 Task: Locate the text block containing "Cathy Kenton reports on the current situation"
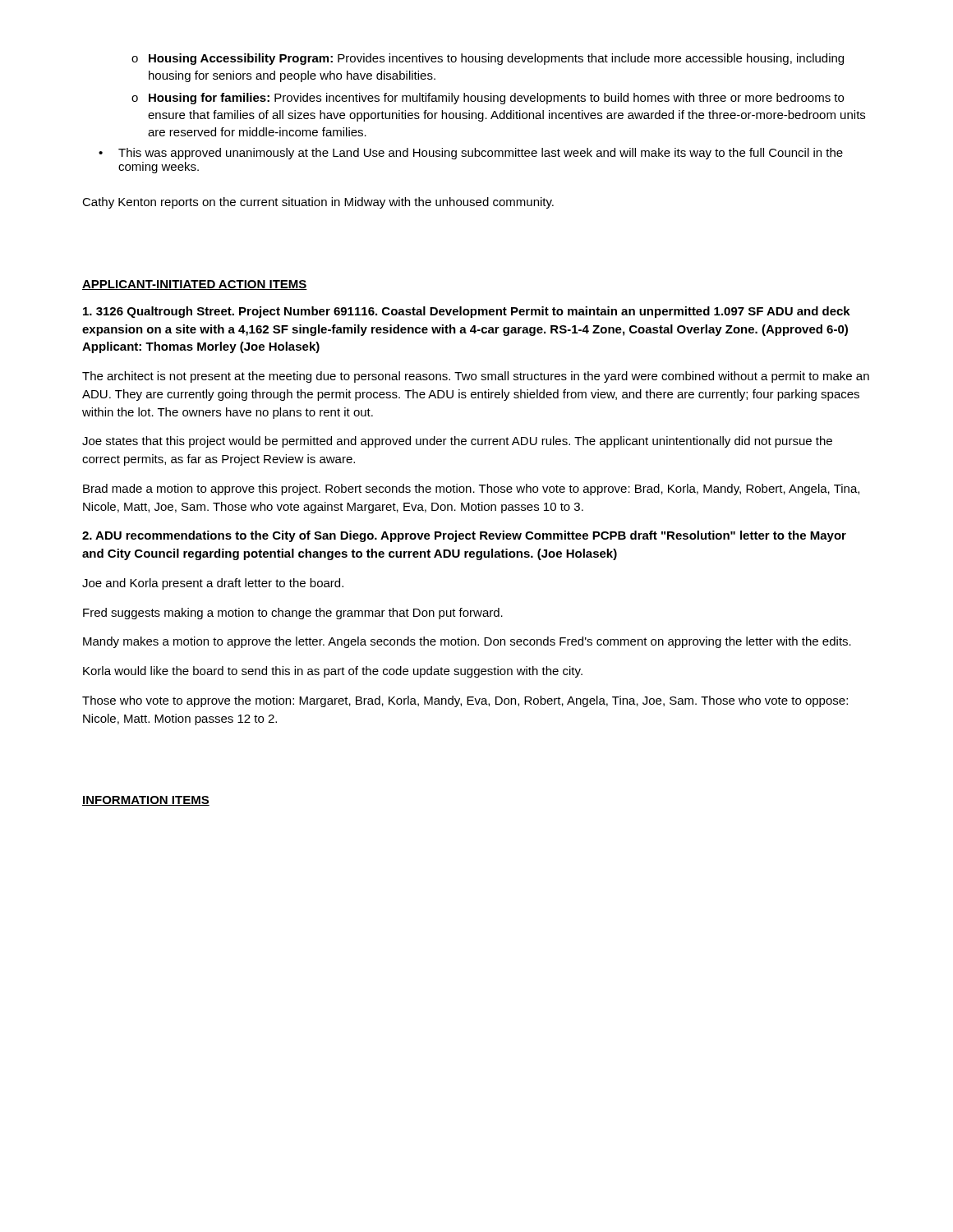[x=476, y=202]
